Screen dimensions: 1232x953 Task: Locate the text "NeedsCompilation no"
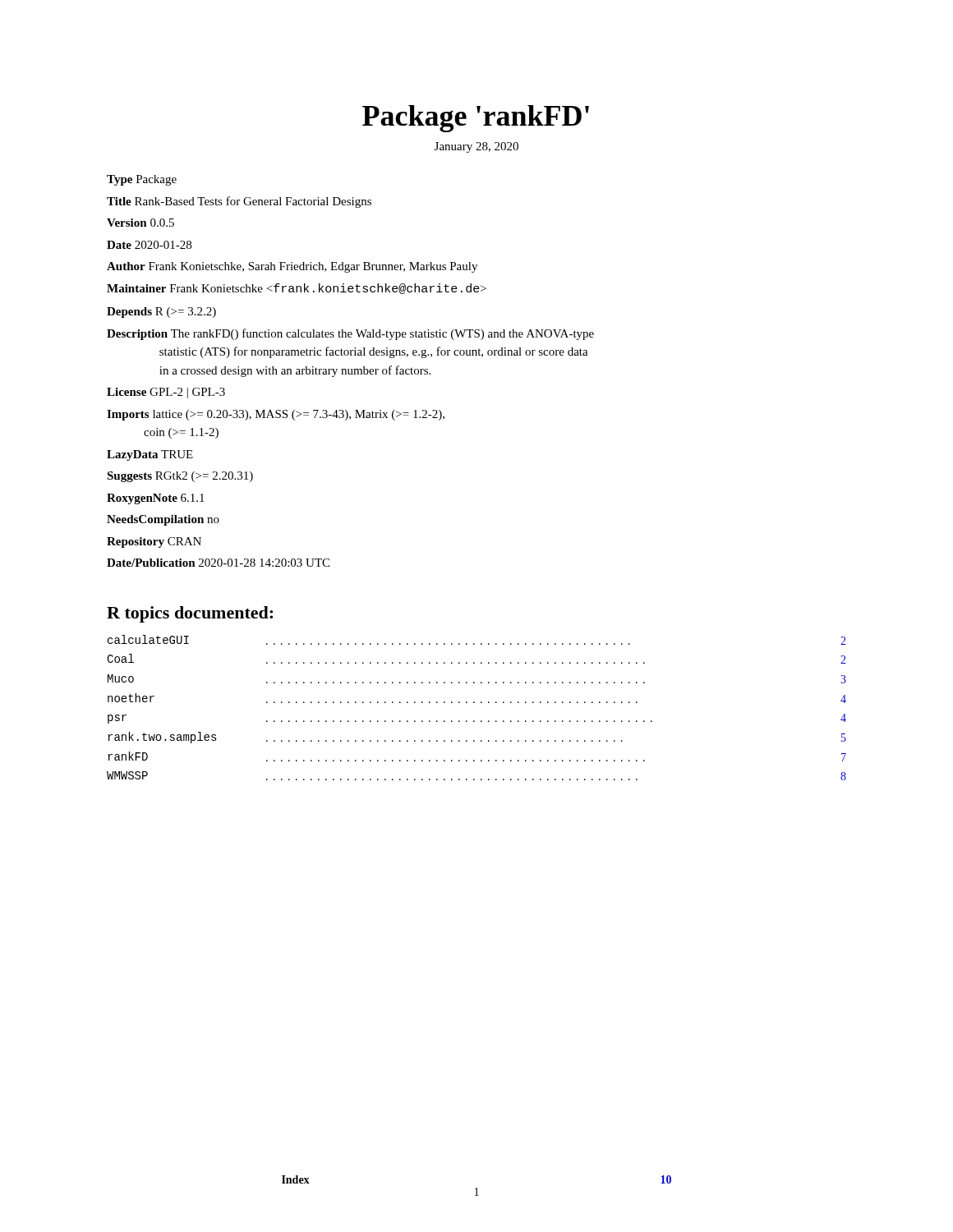[163, 519]
